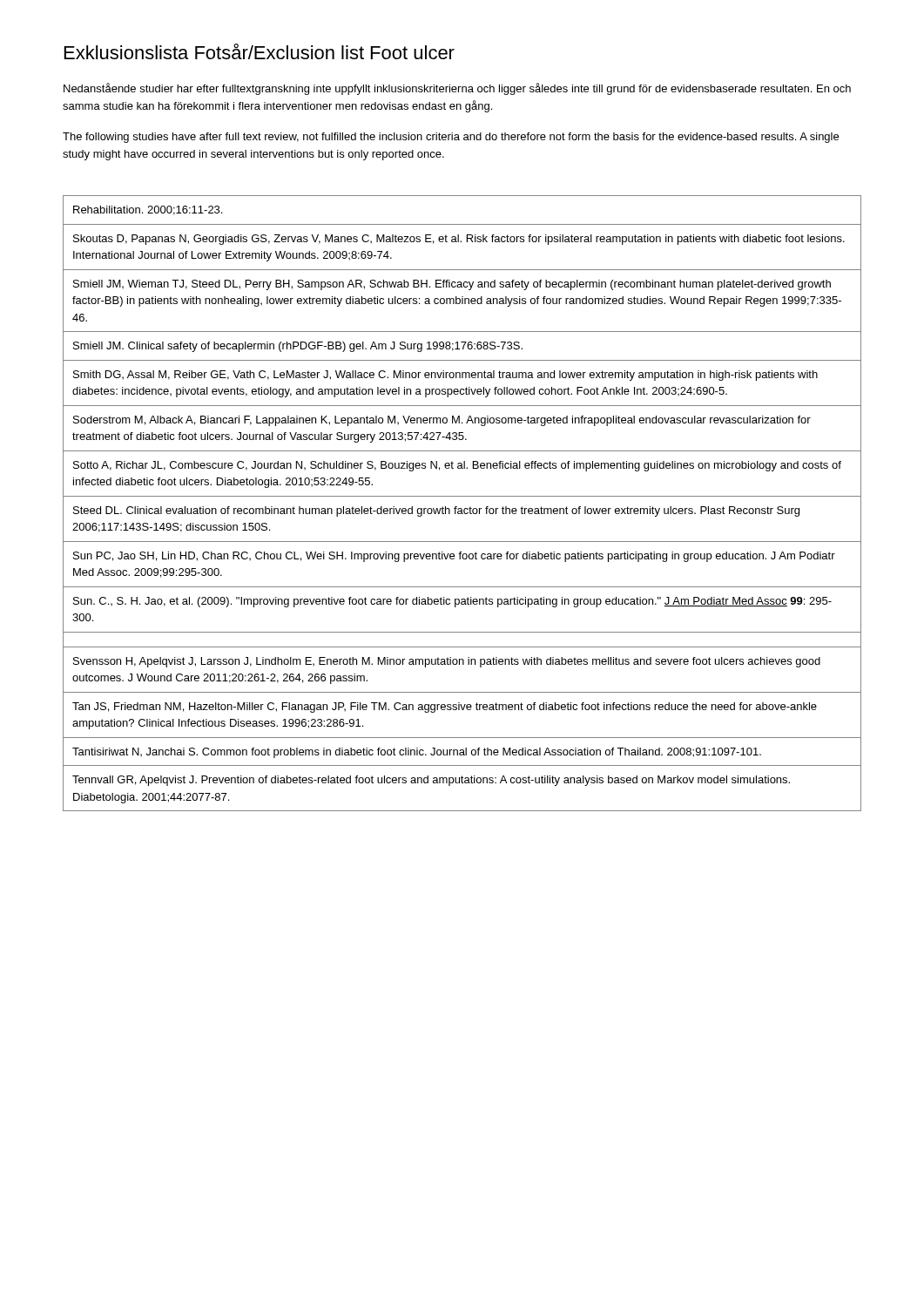Find the text starting "Svensson H, Apelqvist J, Larsson"

[446, 669]
